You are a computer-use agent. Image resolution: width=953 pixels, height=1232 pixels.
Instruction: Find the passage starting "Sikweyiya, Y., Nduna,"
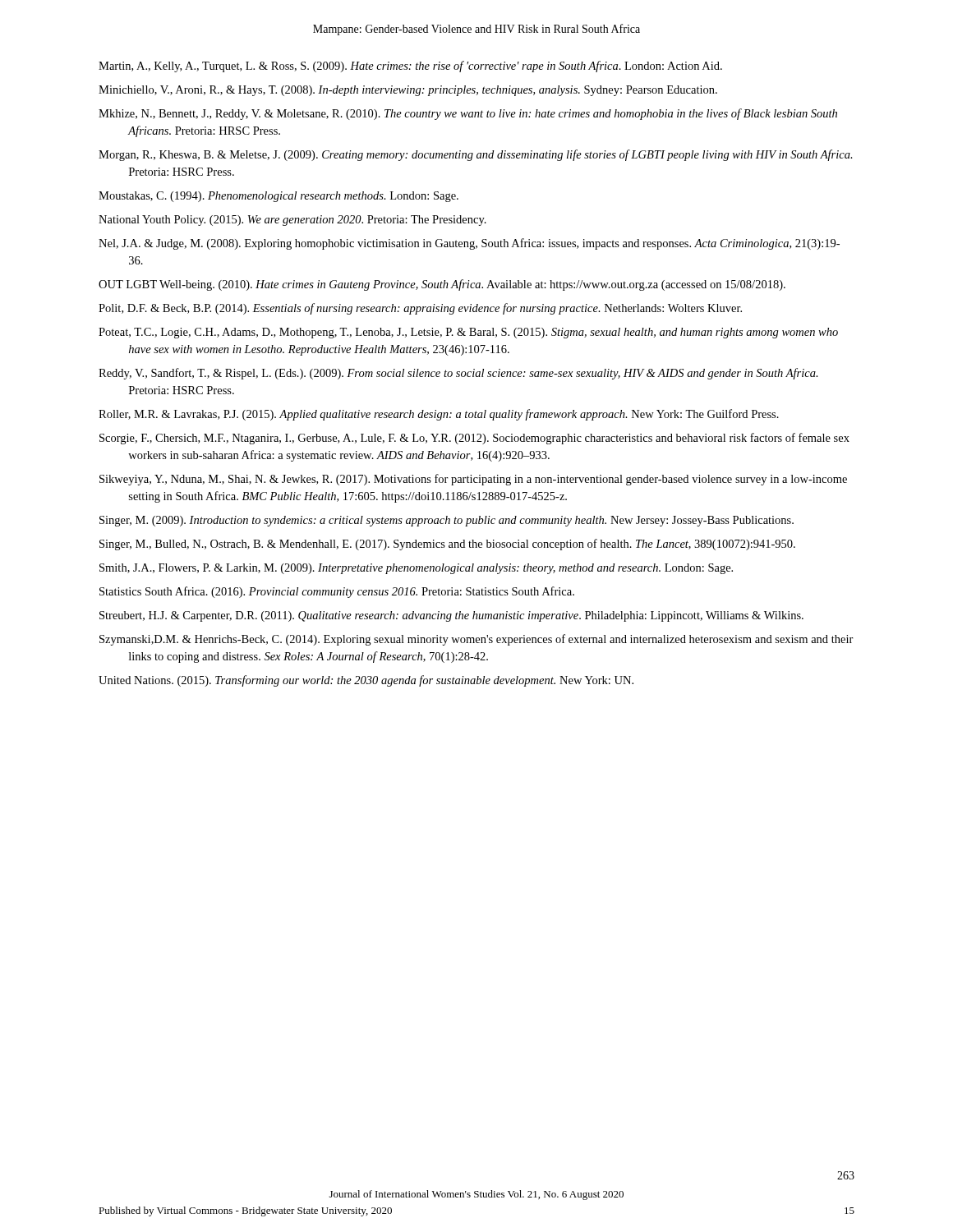473,488
